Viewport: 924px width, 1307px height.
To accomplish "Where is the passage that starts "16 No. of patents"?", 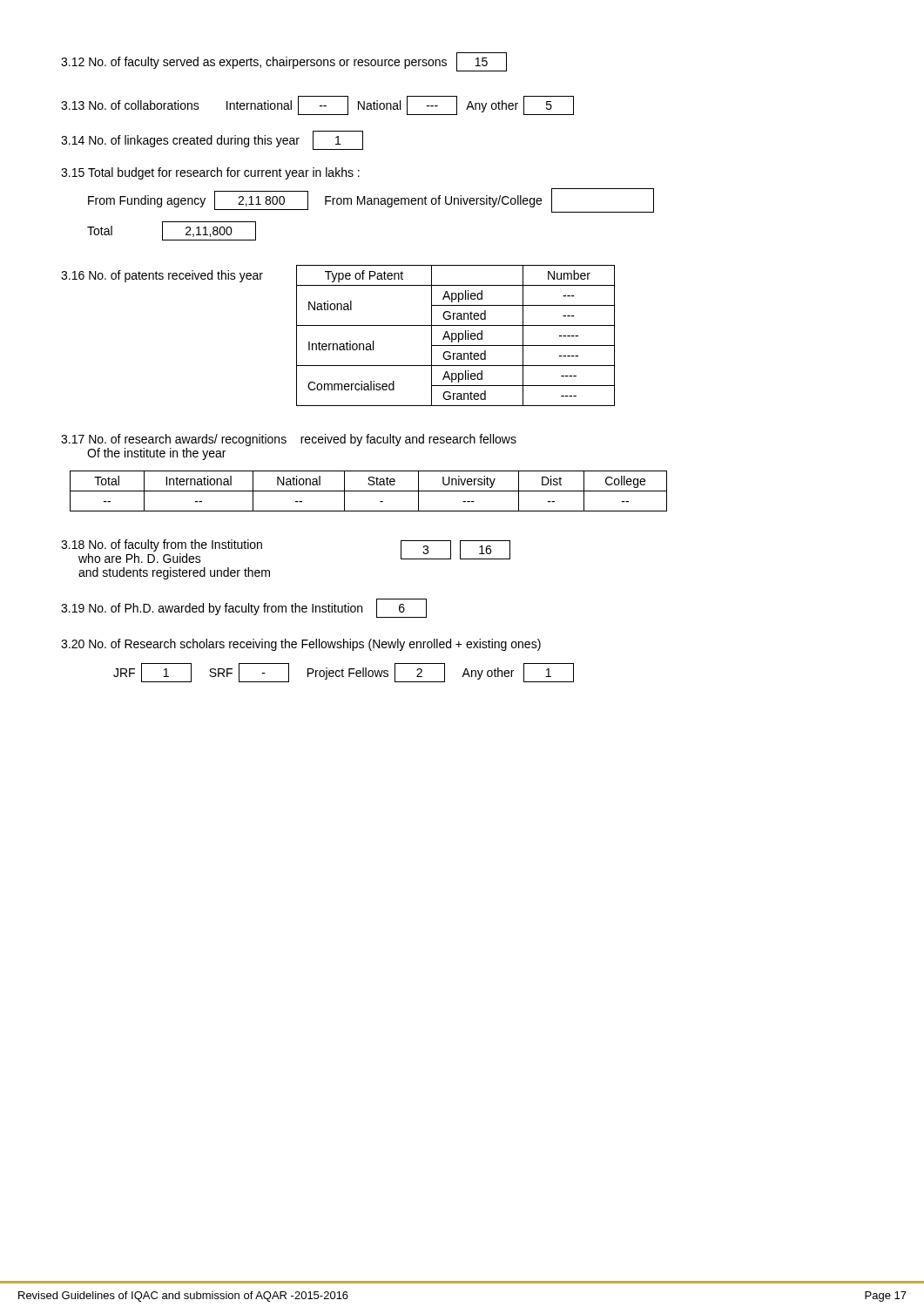I will pyautogui.click(x=162, y=275).
